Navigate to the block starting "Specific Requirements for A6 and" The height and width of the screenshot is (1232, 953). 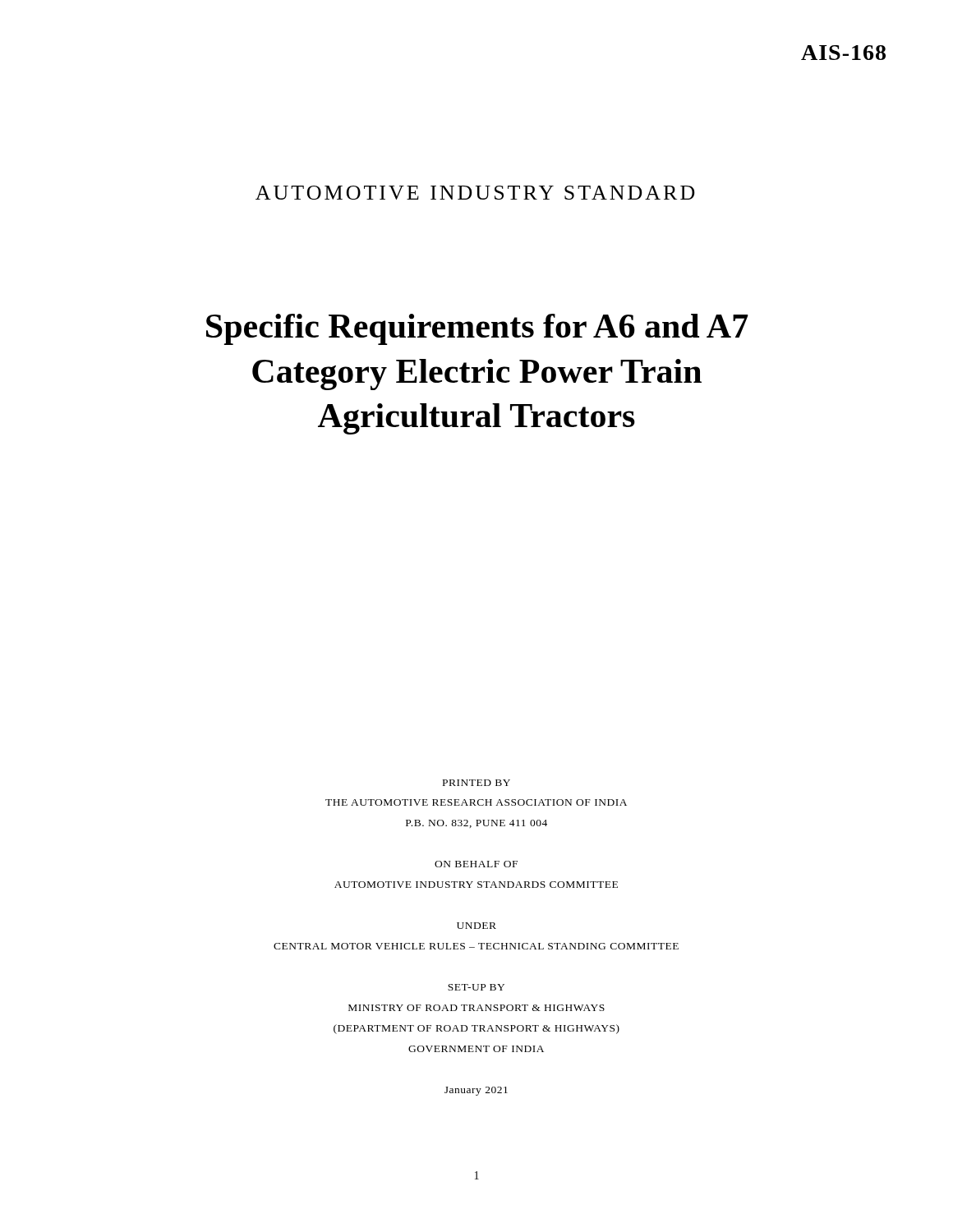pyautogui.click(x=476, y=371)
